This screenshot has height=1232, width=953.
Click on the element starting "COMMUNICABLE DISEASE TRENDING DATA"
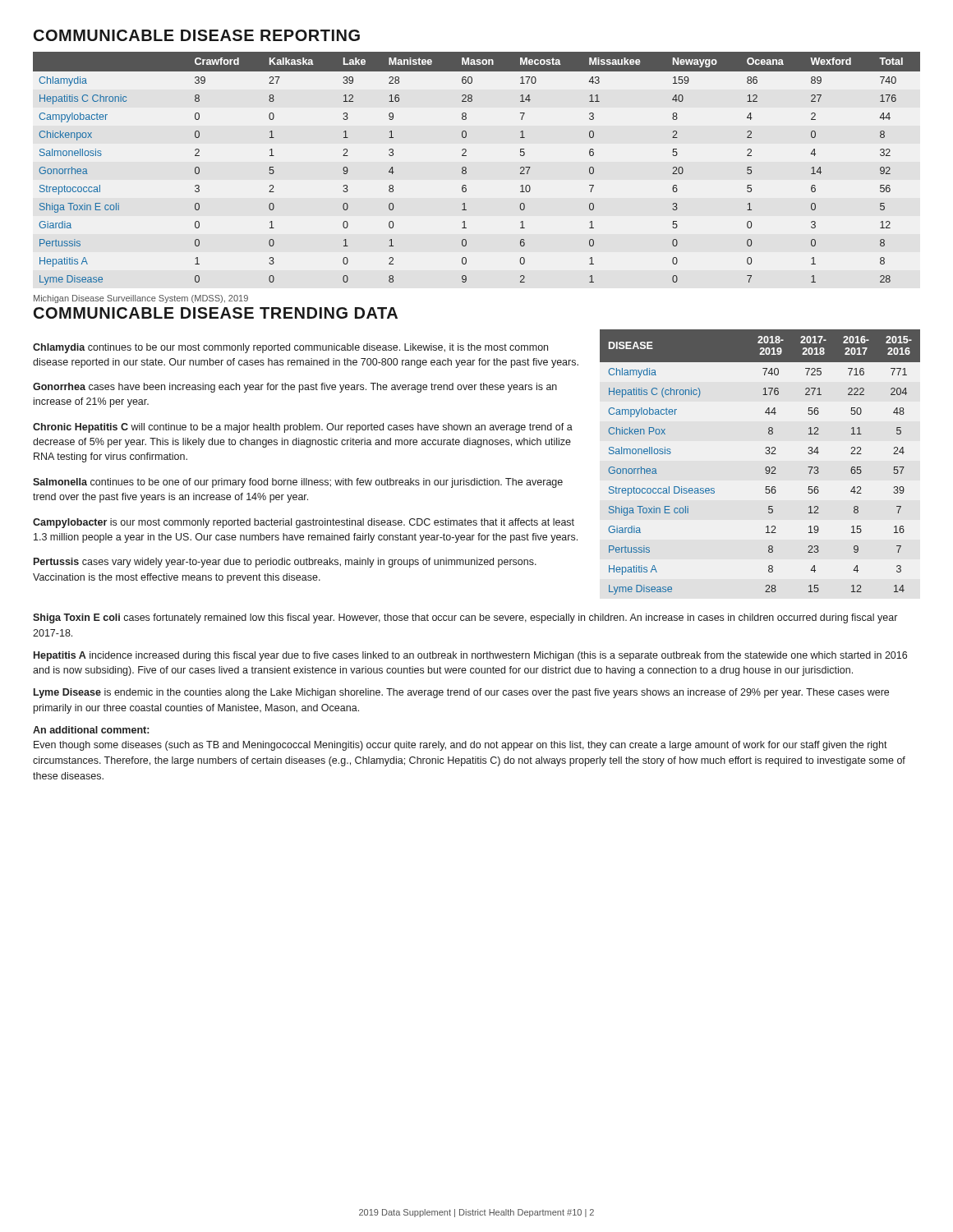[216, 313]
